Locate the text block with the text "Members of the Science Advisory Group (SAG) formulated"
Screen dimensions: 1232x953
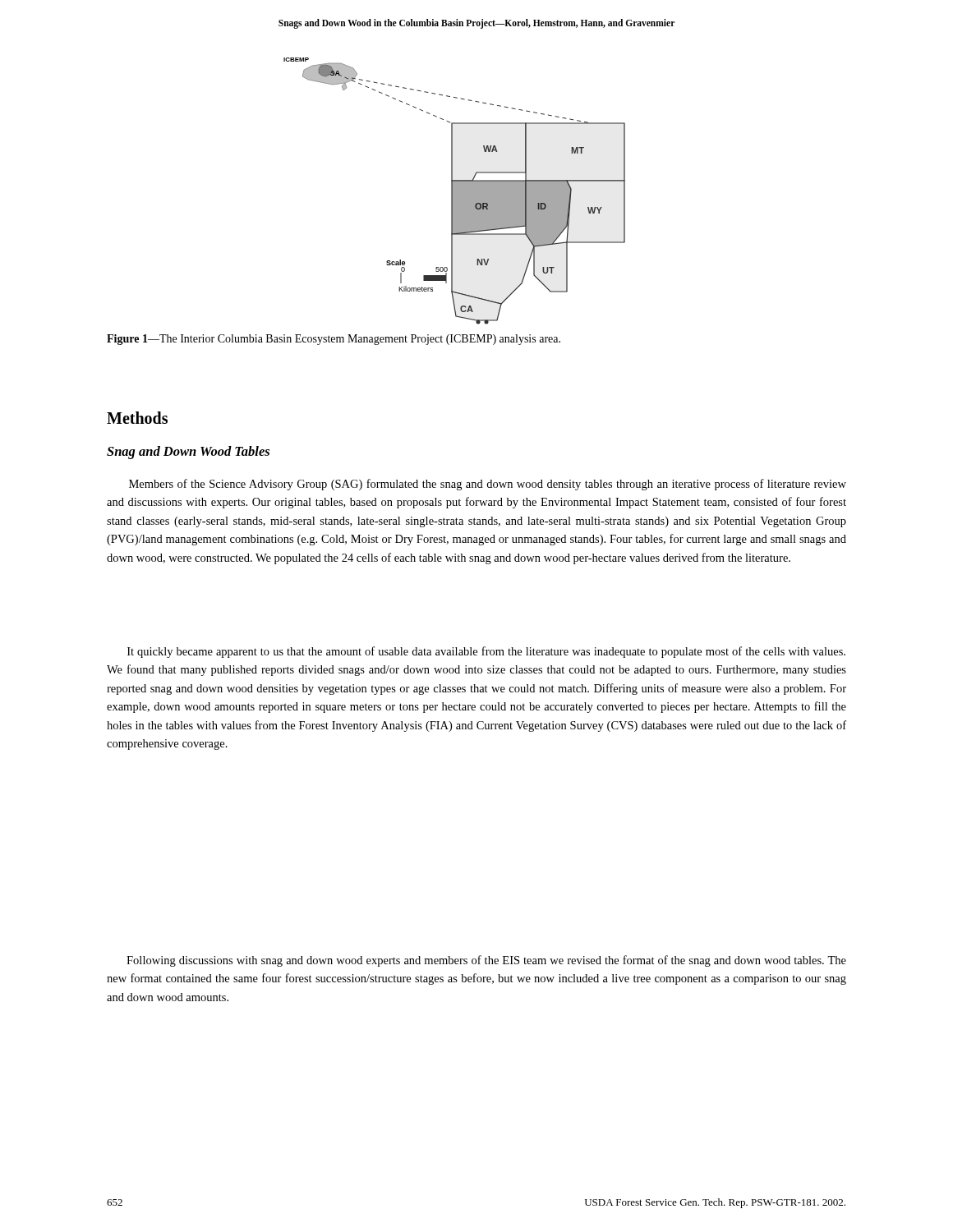(476, 521)
